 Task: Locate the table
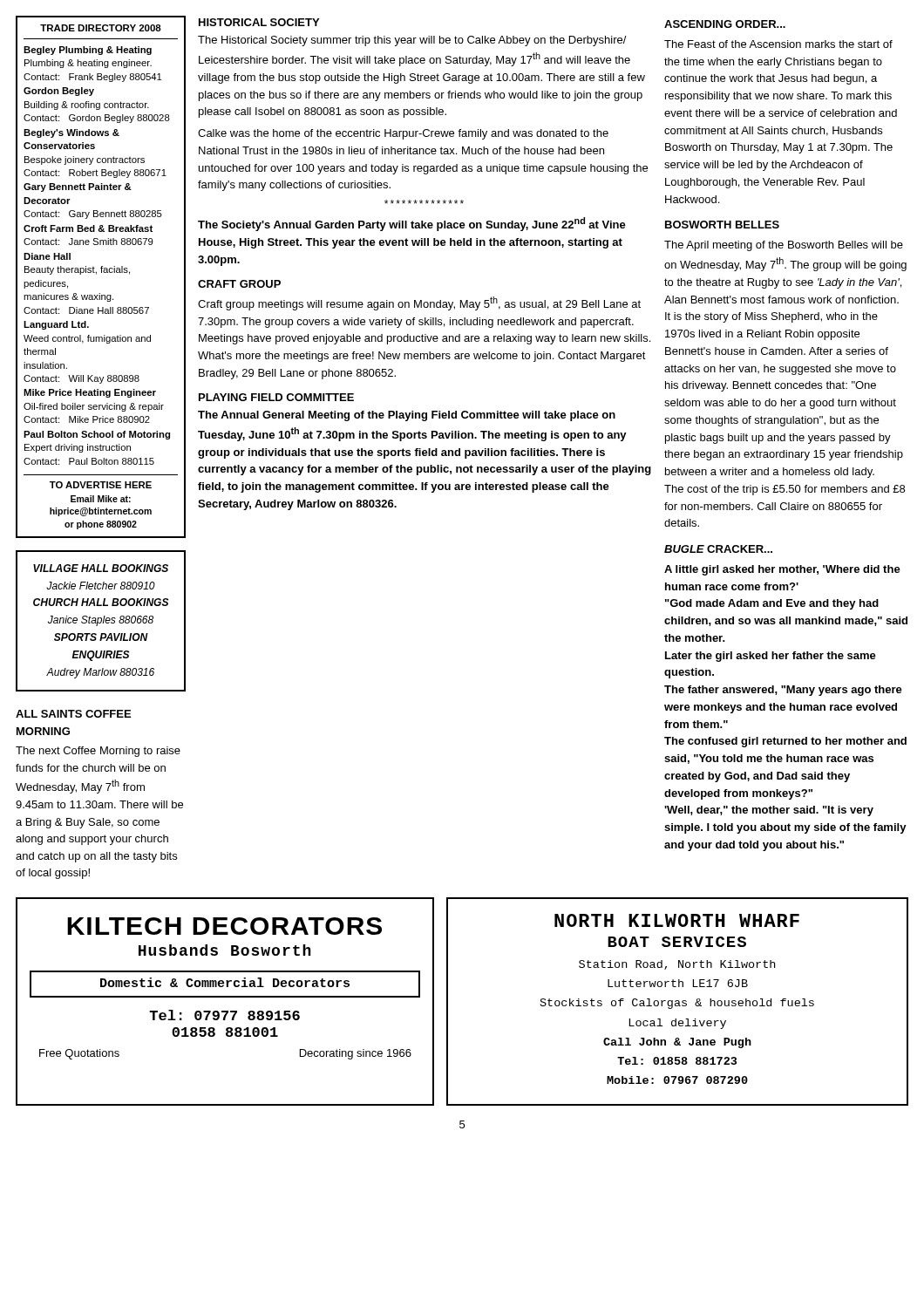101,277
